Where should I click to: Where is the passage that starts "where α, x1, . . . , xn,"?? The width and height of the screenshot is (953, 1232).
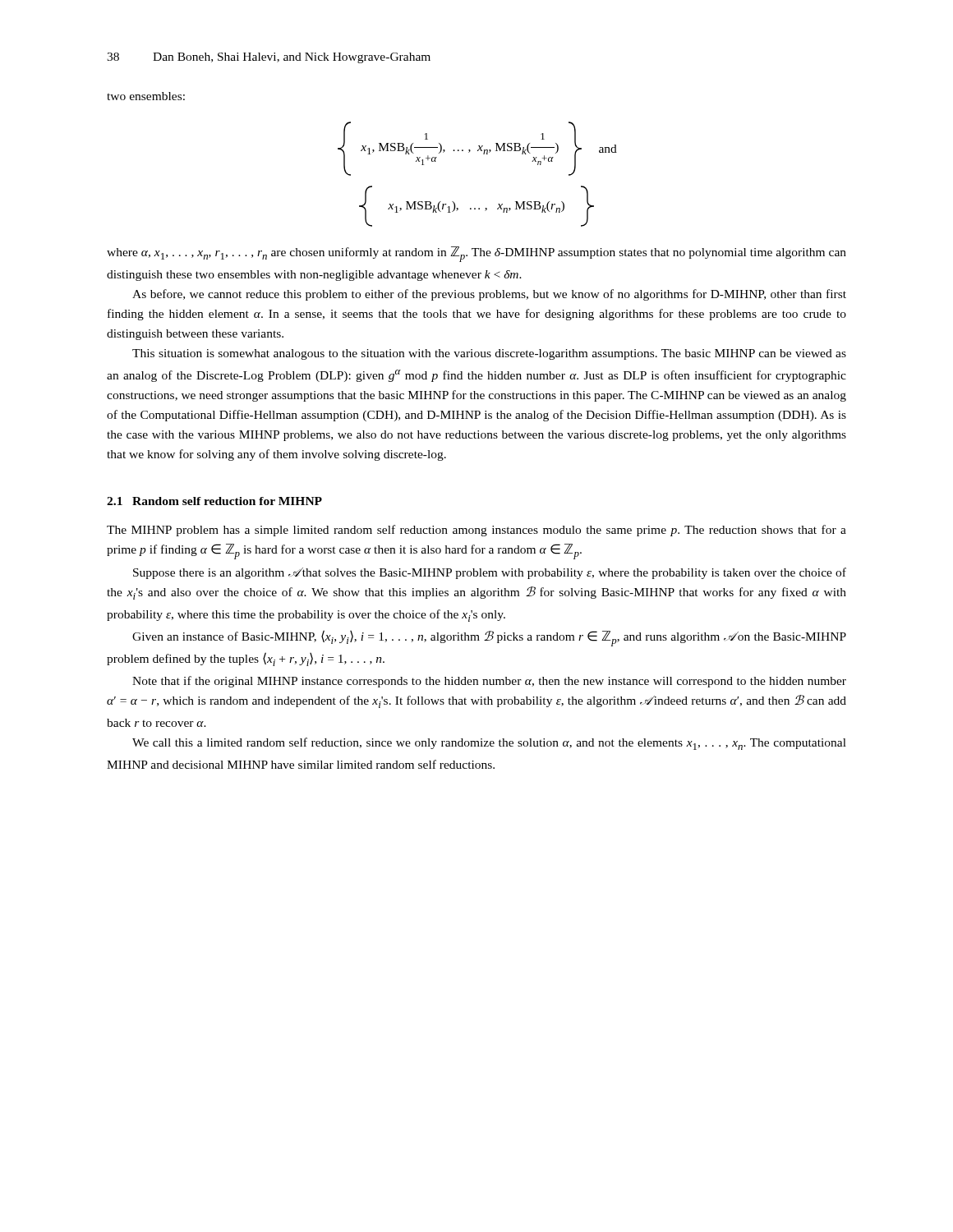click(476, 263)
